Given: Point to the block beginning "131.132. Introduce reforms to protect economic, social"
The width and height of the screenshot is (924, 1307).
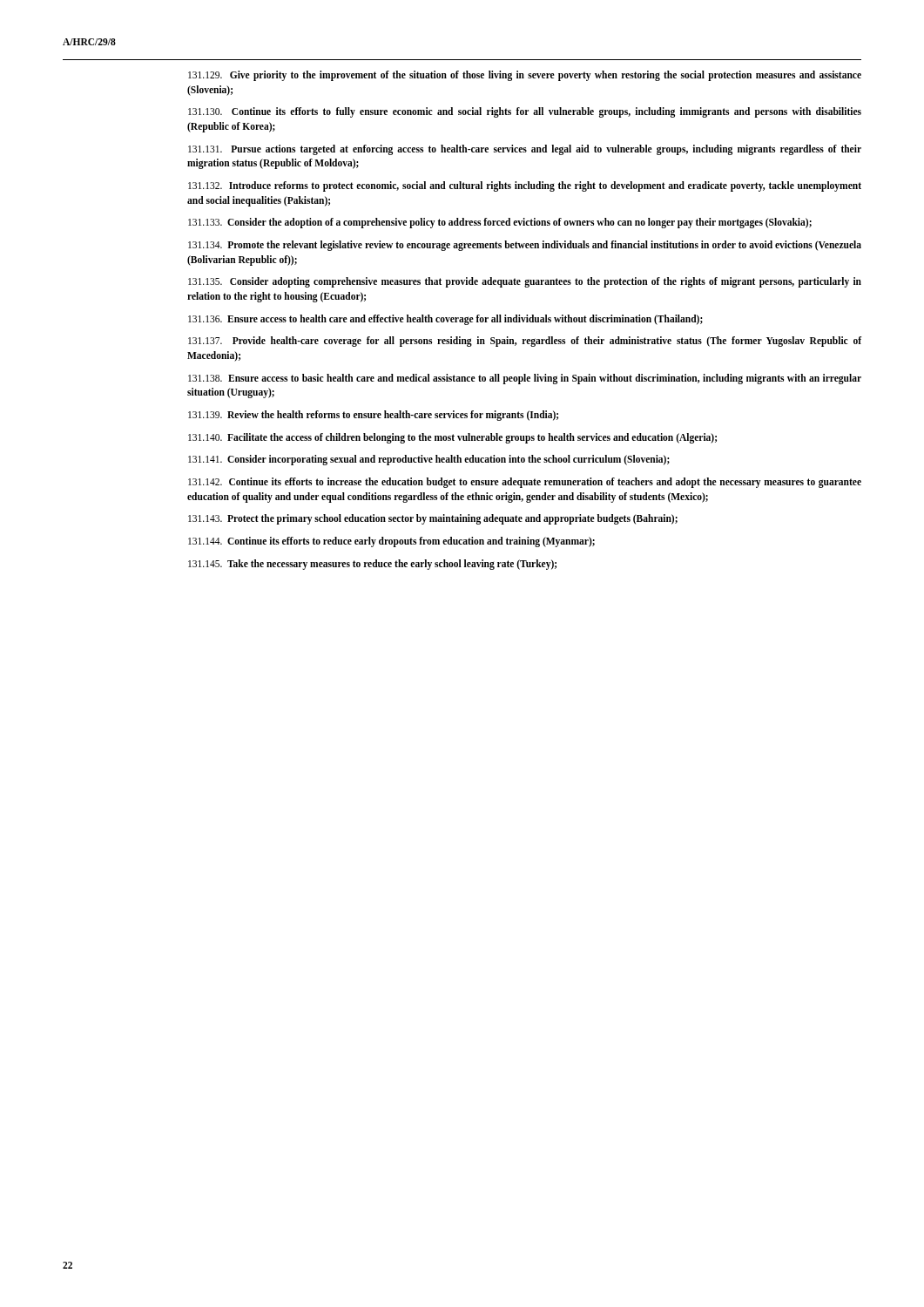Looking at the screenshot, I should tap(524, 193).
